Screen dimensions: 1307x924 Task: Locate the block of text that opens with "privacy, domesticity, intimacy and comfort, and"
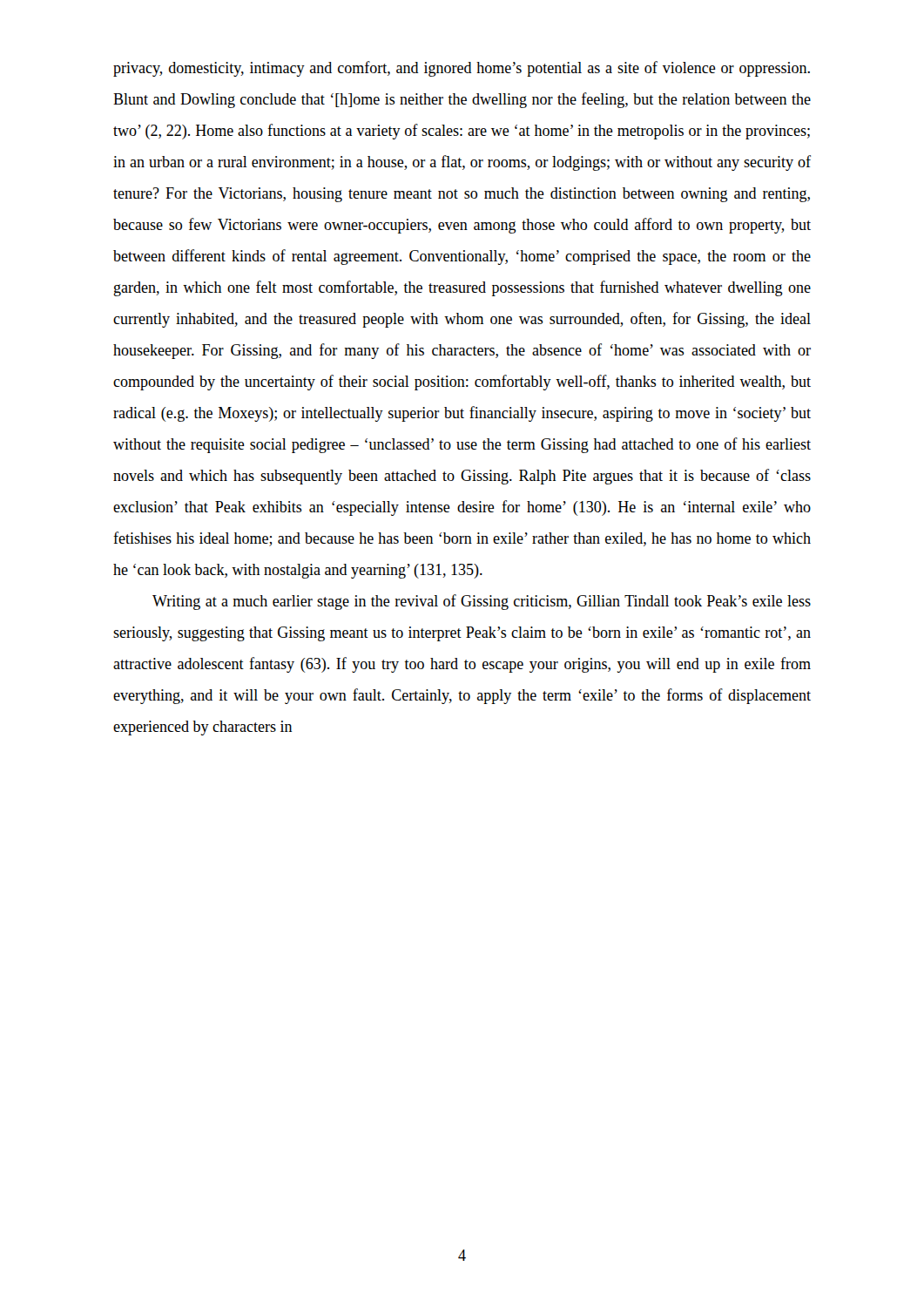click(462, 397)
